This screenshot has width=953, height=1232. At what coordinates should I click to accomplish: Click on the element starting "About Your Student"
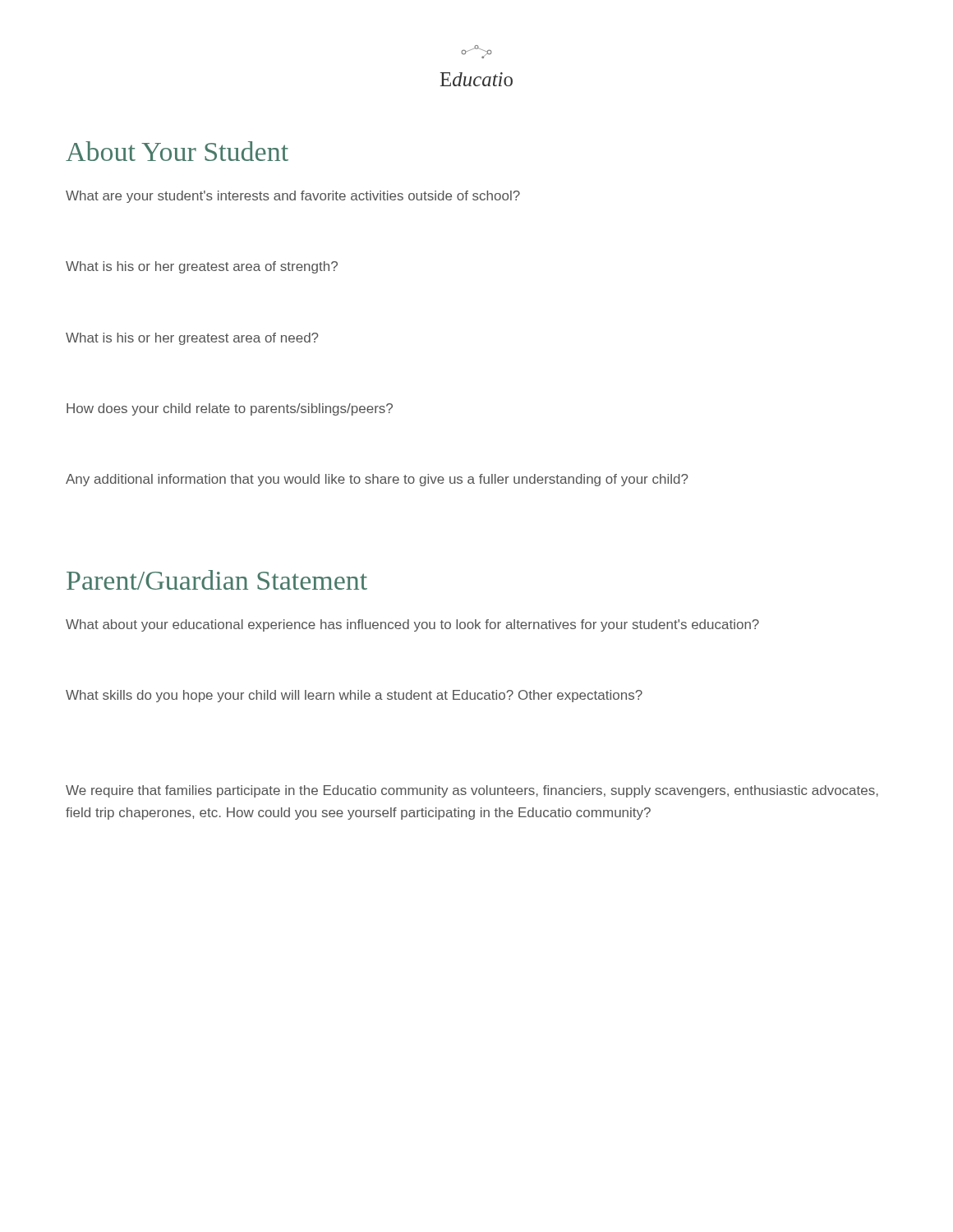click(x=177, y=152)
